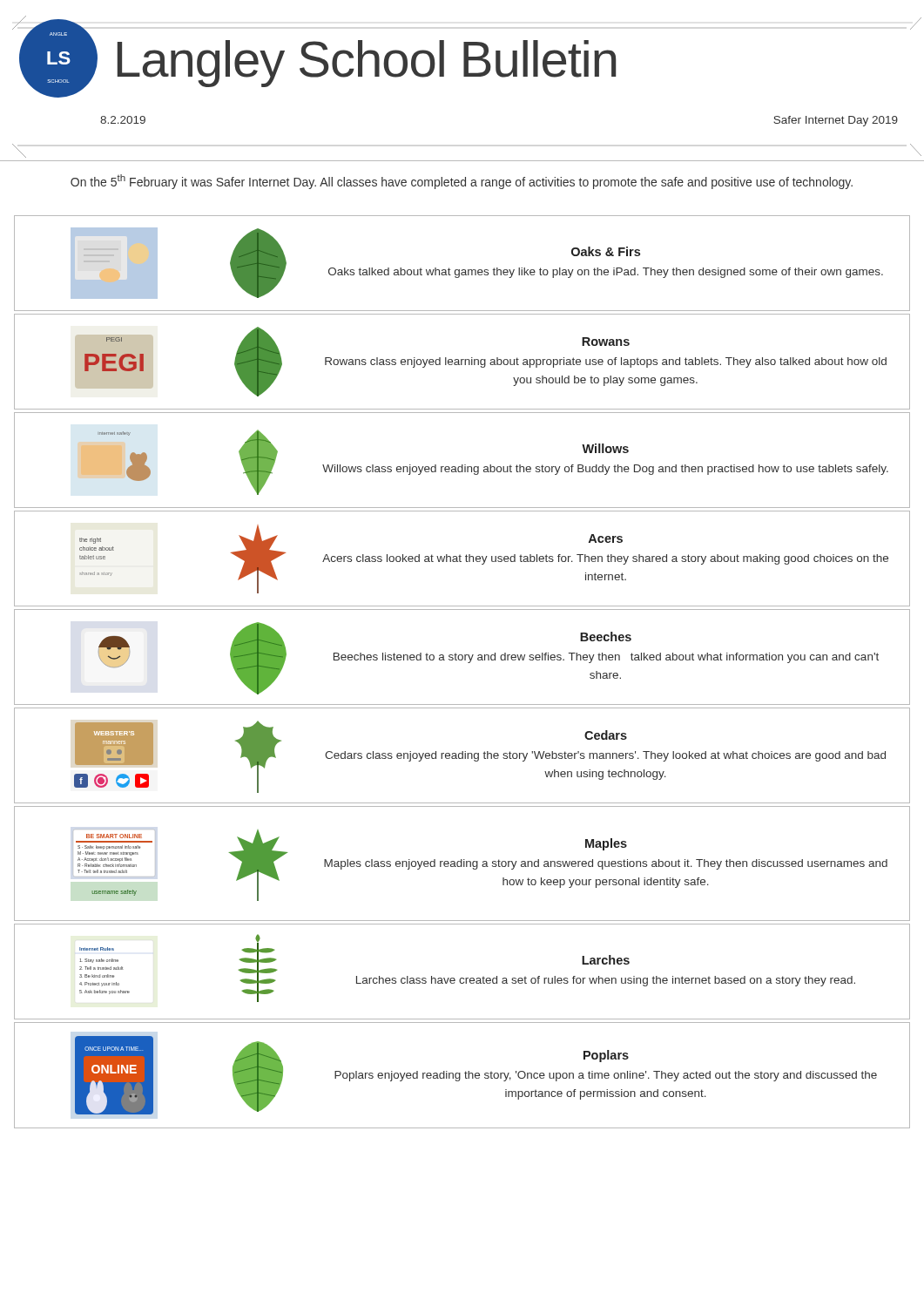Select the passage starting "PEGI PEGI Rowans Rowans"

click(x=462, y=362)
